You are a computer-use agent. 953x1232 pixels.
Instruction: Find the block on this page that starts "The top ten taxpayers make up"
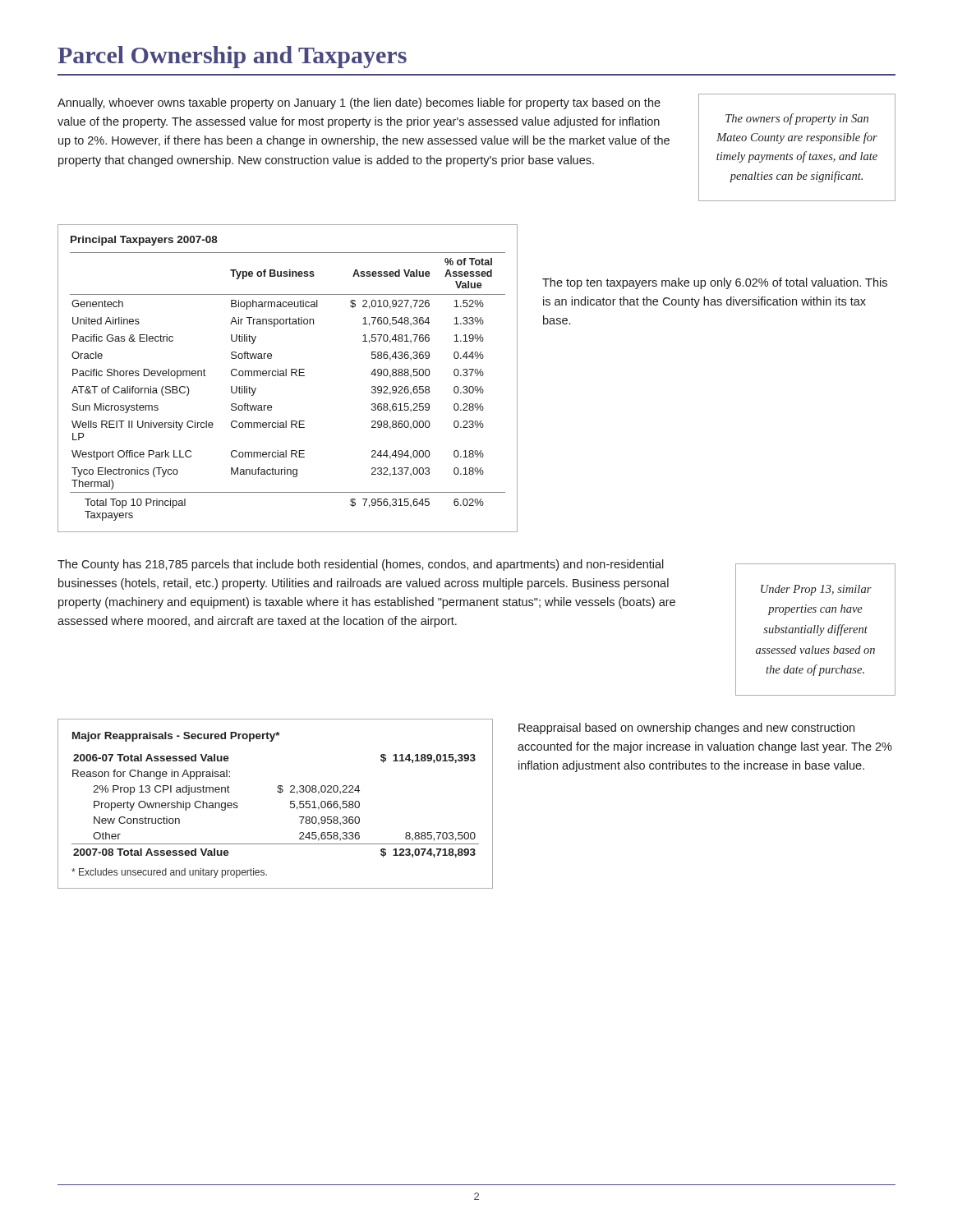click(x=715, y=301)
